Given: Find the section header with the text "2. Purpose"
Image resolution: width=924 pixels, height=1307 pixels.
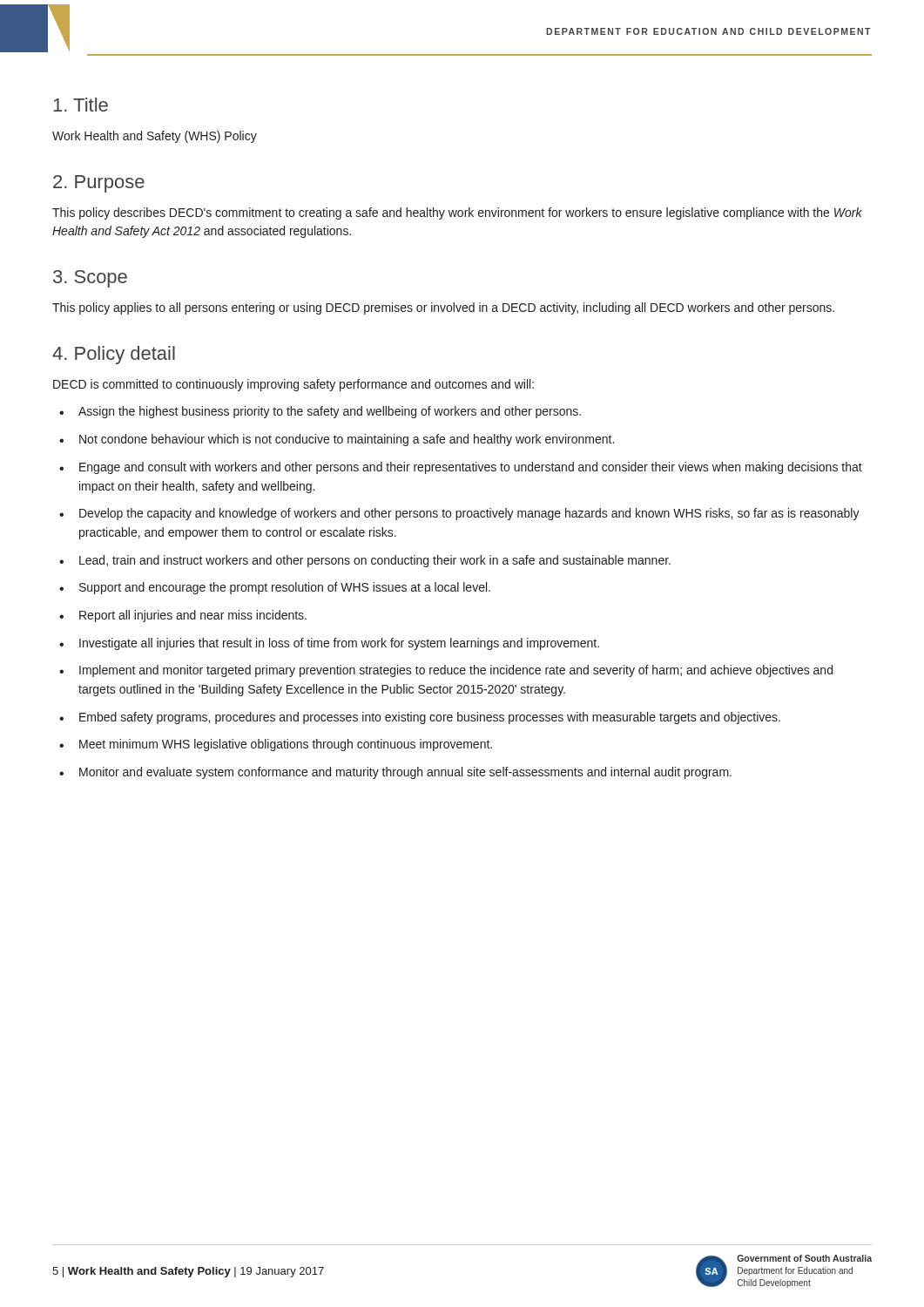Looking at the screenshot, I should click(99, 181).
